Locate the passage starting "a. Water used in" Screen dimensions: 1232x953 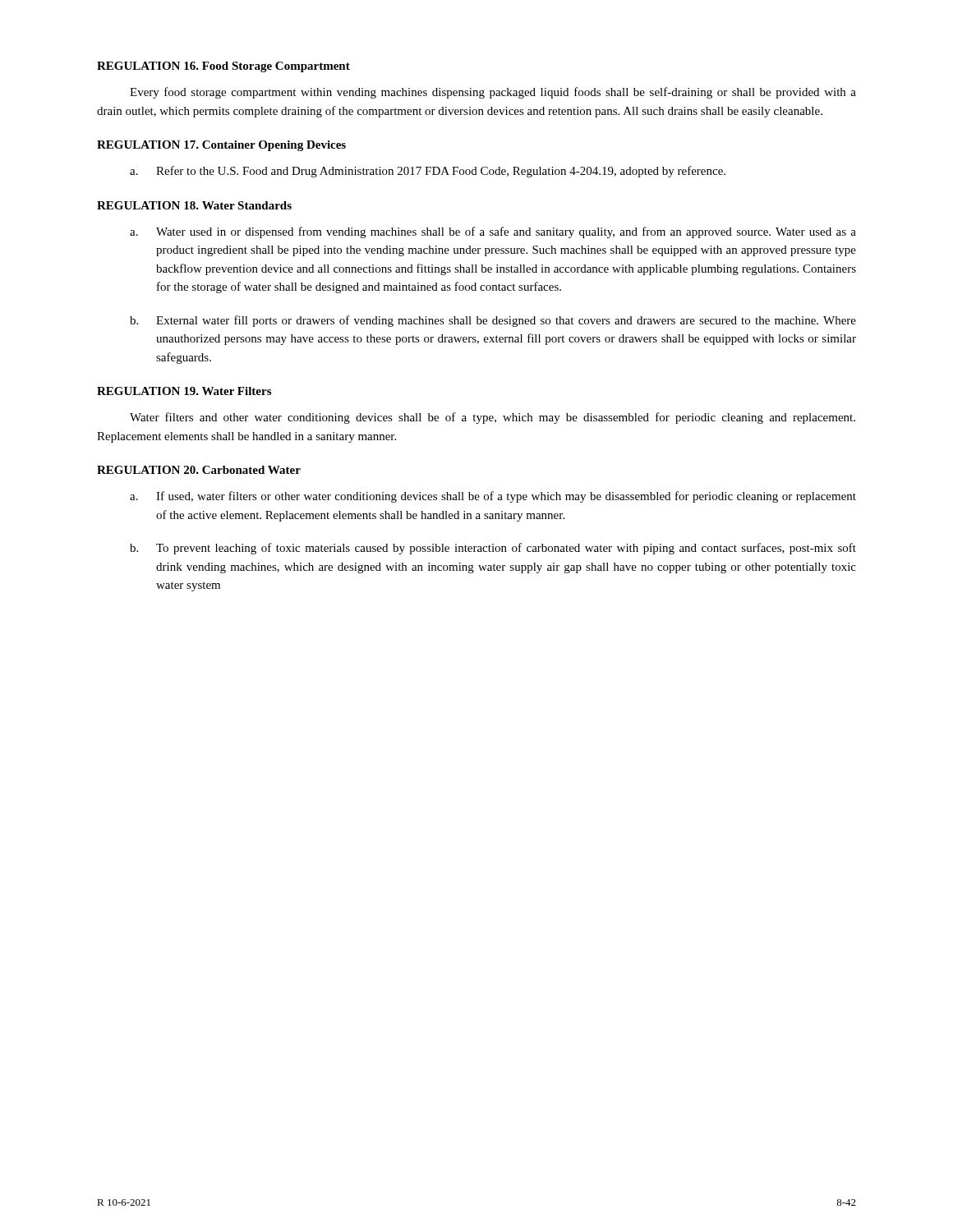[x=476, y=259]
